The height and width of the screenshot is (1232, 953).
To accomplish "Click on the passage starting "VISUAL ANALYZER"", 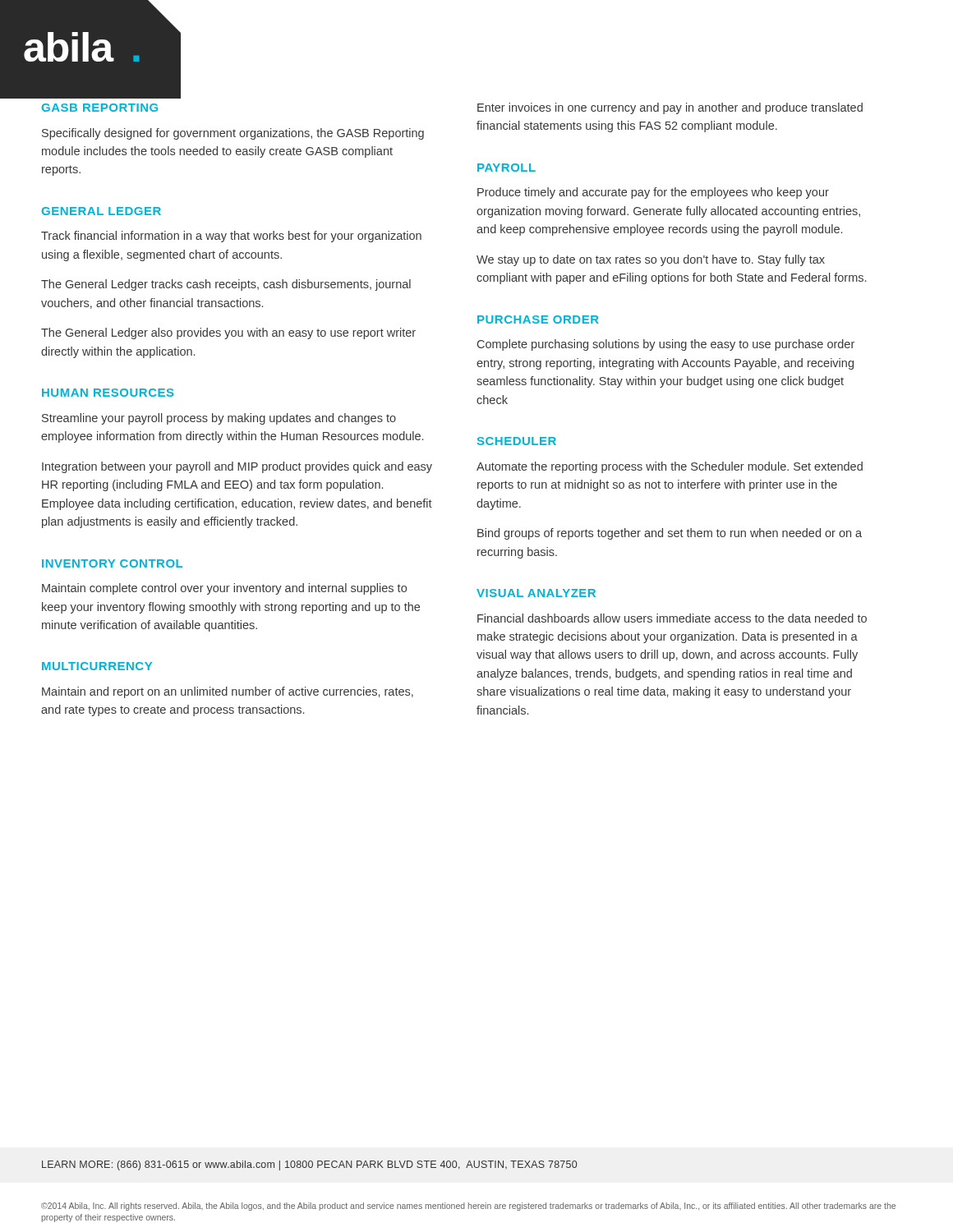I will pyautogui.click(x=537, y=593).
